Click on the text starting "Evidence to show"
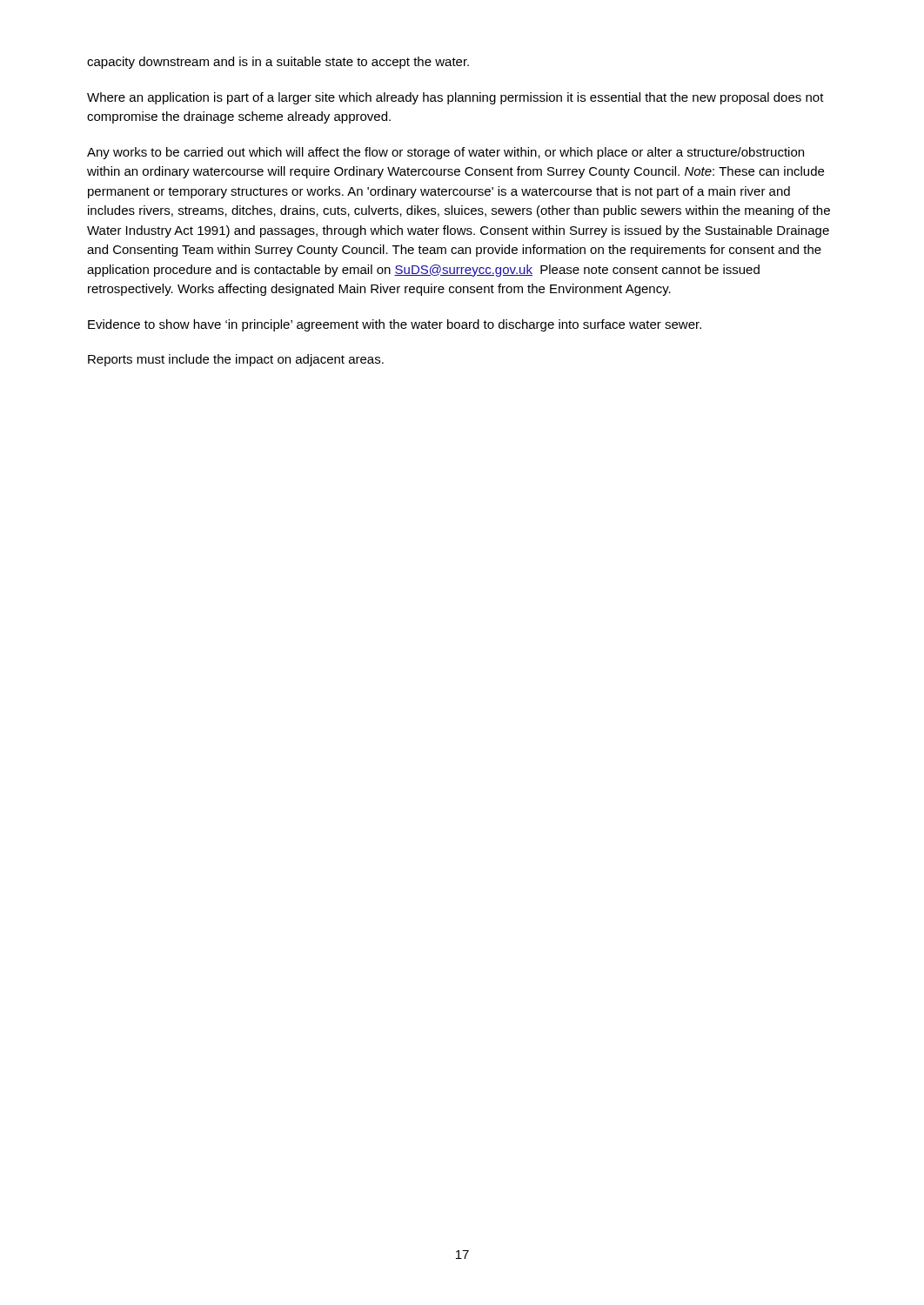The image size is (924, 1305). tap(395, 324)
